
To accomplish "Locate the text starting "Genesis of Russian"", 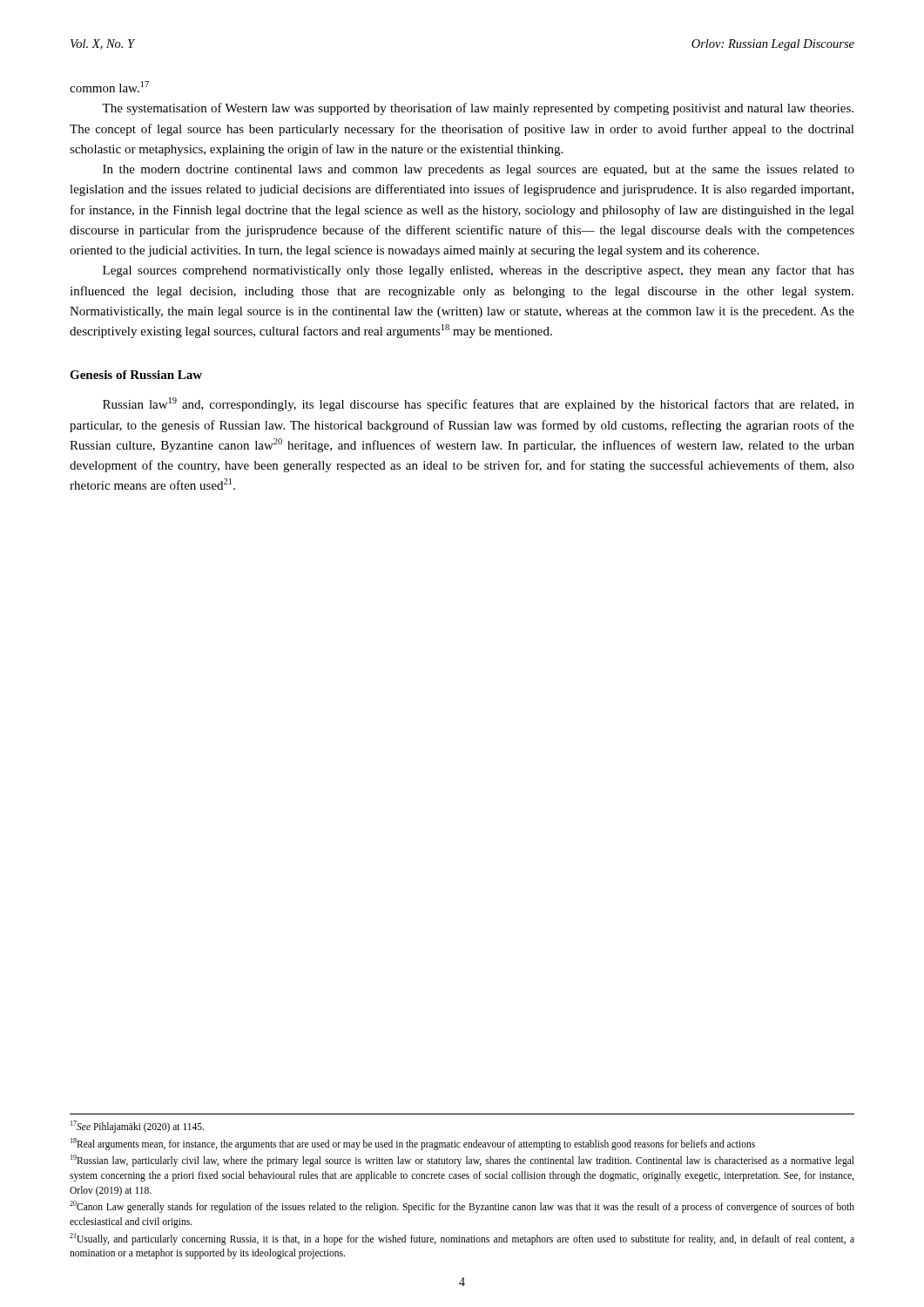I will point(136,375).
